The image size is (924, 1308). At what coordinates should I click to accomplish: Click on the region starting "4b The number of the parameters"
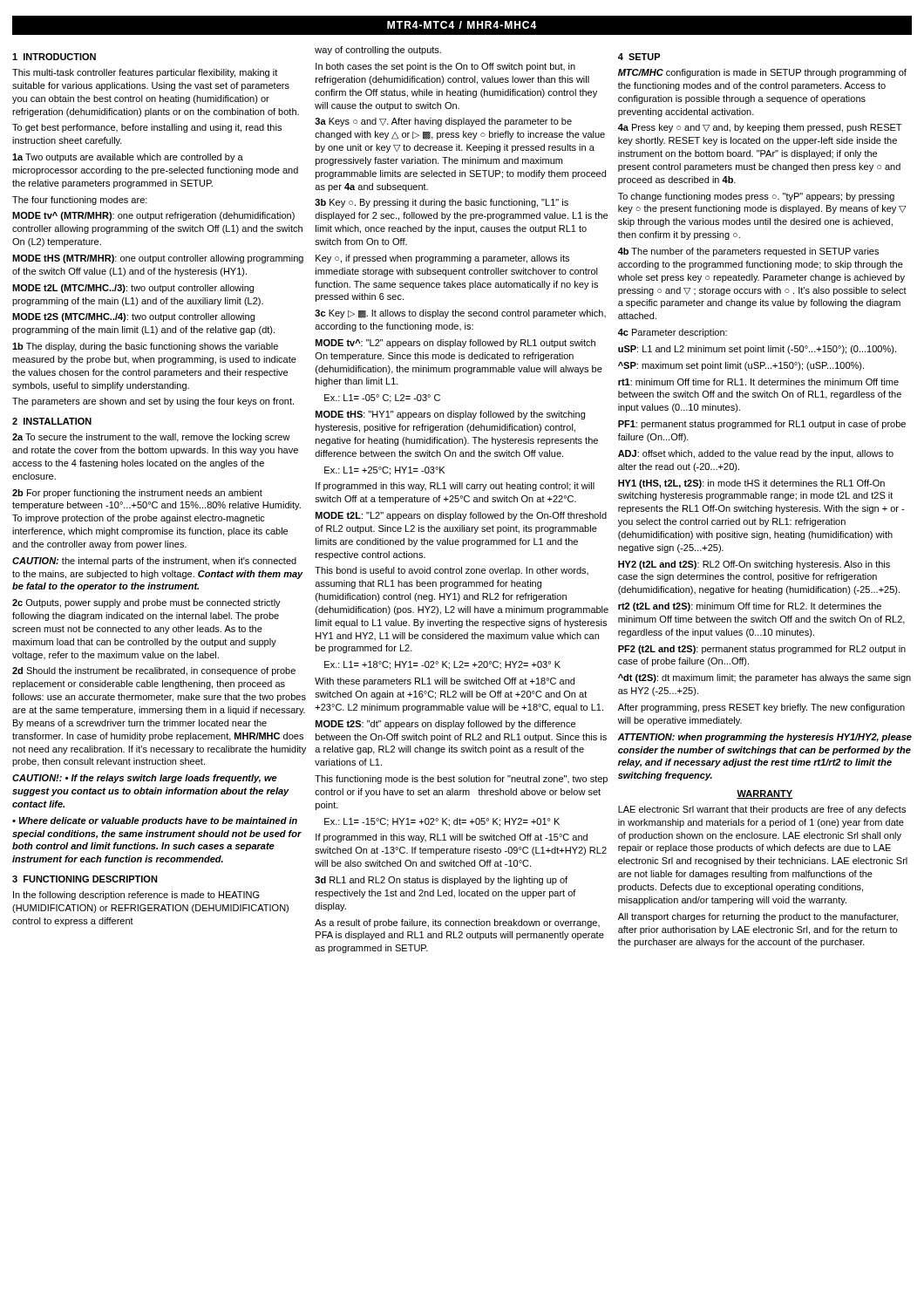[x=765, y=284]
